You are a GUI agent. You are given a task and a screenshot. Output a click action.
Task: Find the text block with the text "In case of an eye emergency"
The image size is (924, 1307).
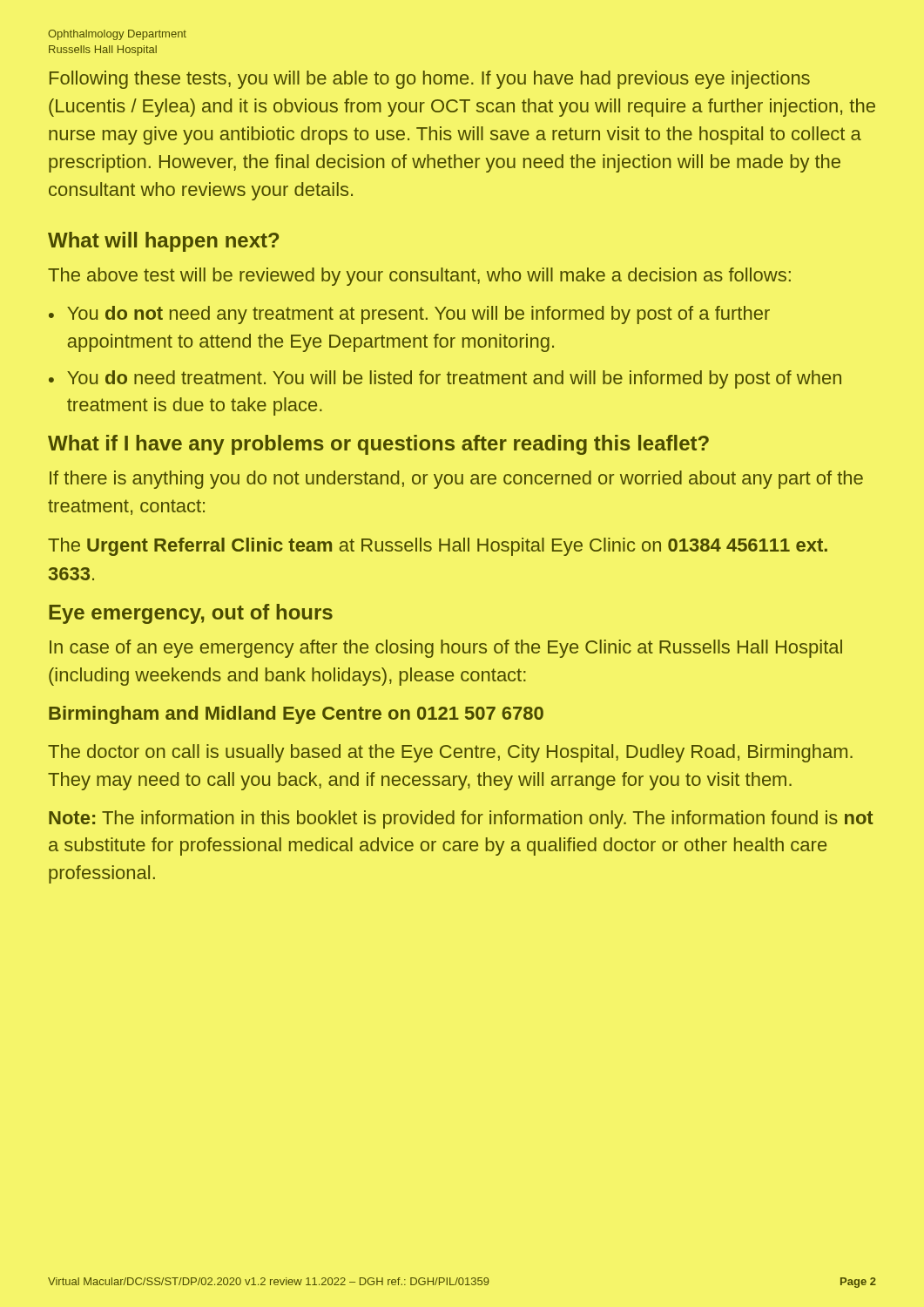[446, 661]
